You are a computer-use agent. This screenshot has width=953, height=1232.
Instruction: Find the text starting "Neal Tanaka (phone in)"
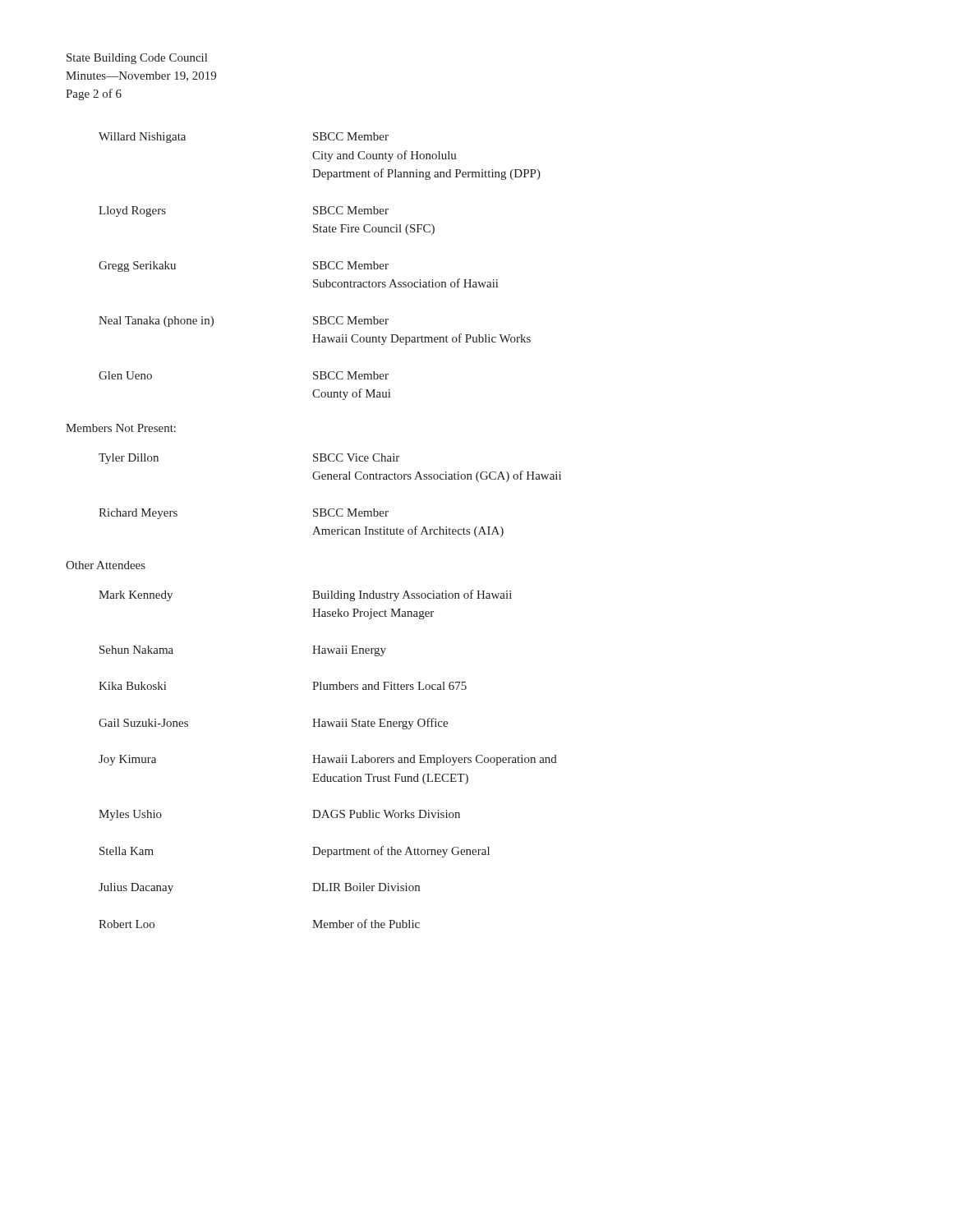point(315,331)
